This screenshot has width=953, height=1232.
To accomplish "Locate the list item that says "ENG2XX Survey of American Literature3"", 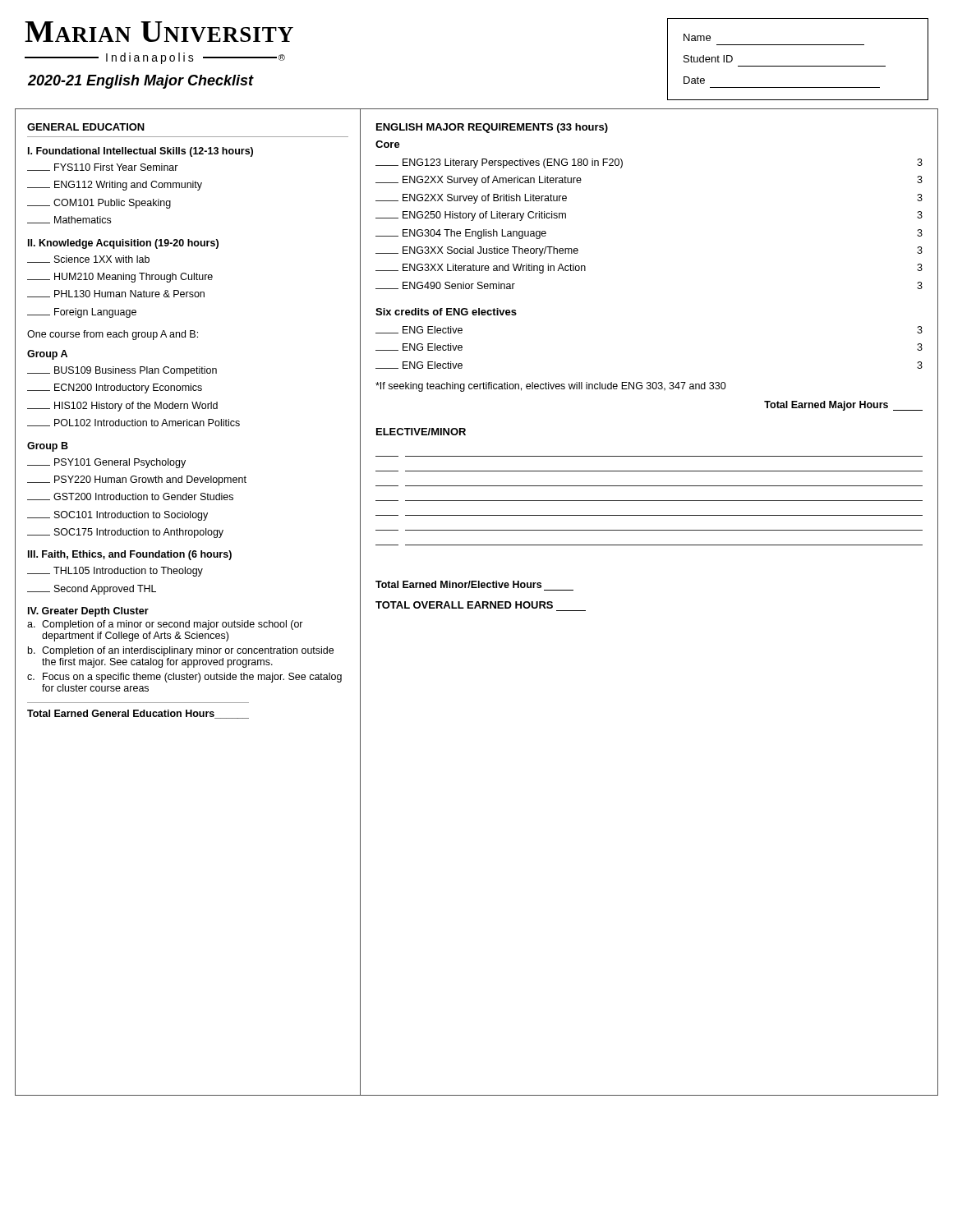I will (x=495, y=180).
